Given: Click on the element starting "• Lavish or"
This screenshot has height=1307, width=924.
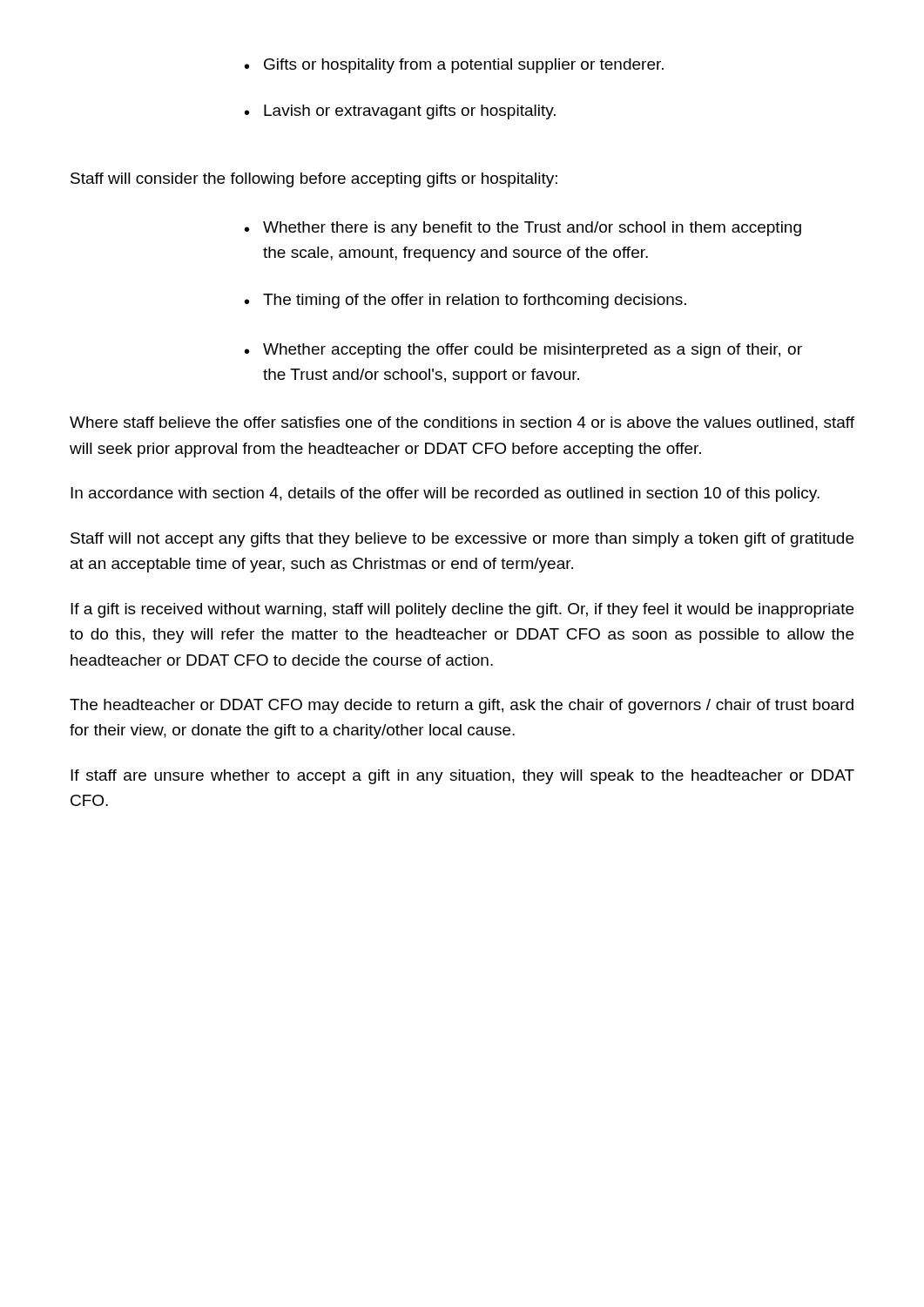Looking at the screenshot, I should [400, 112].
